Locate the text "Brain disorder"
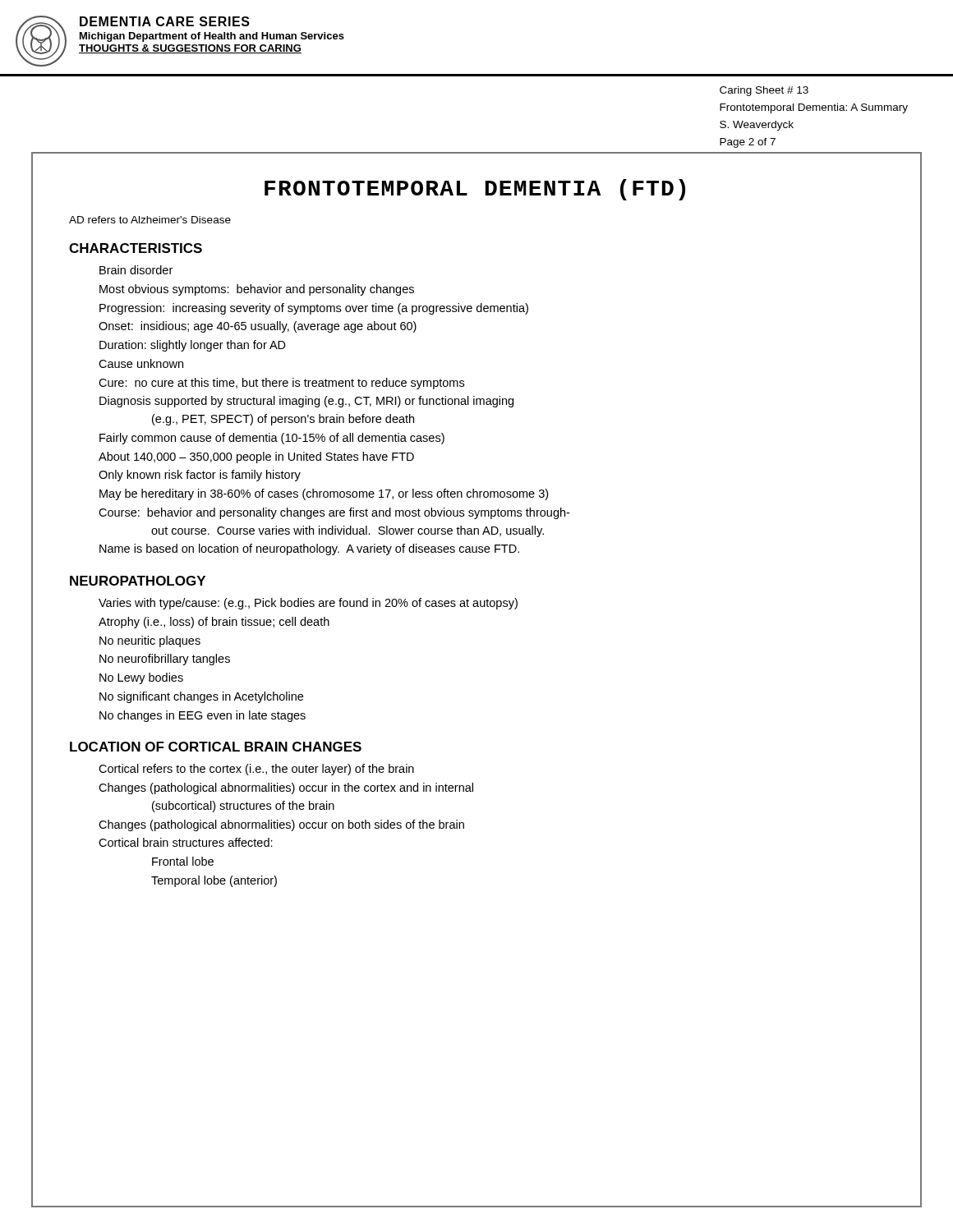 point(136,270)
